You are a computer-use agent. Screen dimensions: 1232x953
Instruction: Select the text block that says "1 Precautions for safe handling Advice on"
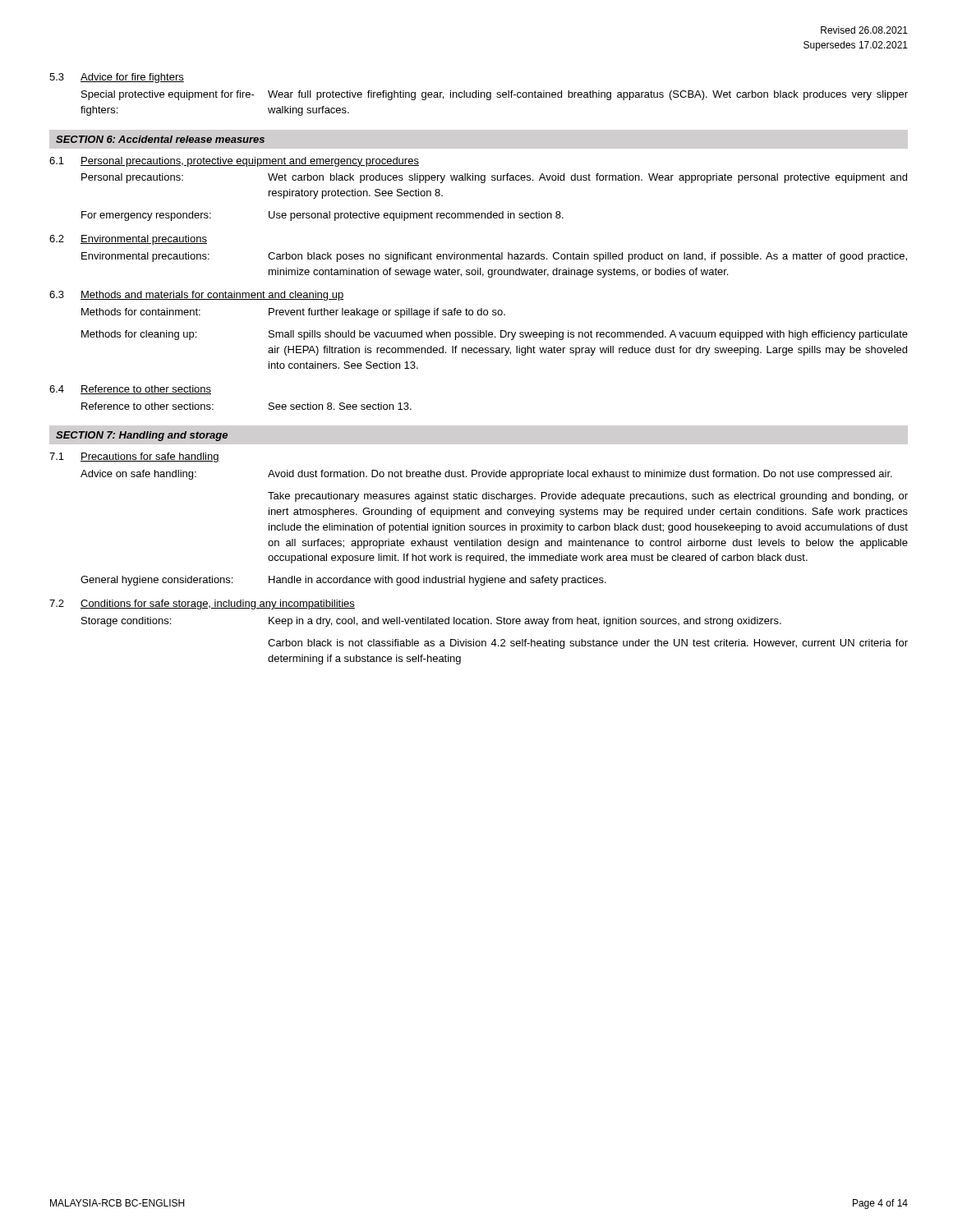pos(479,519)
